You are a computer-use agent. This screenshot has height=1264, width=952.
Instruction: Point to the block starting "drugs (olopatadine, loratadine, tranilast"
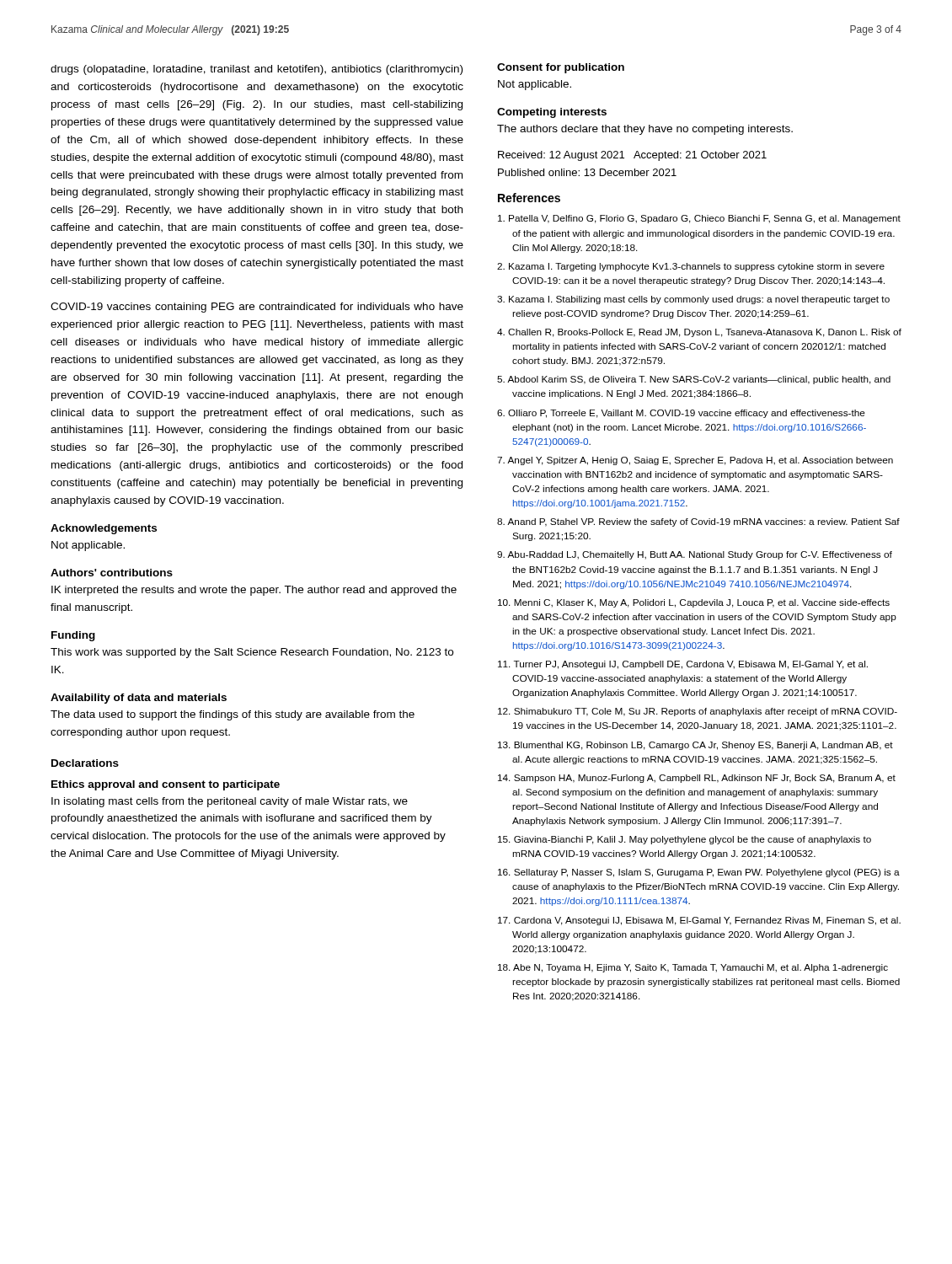click(x=257, y=174)
